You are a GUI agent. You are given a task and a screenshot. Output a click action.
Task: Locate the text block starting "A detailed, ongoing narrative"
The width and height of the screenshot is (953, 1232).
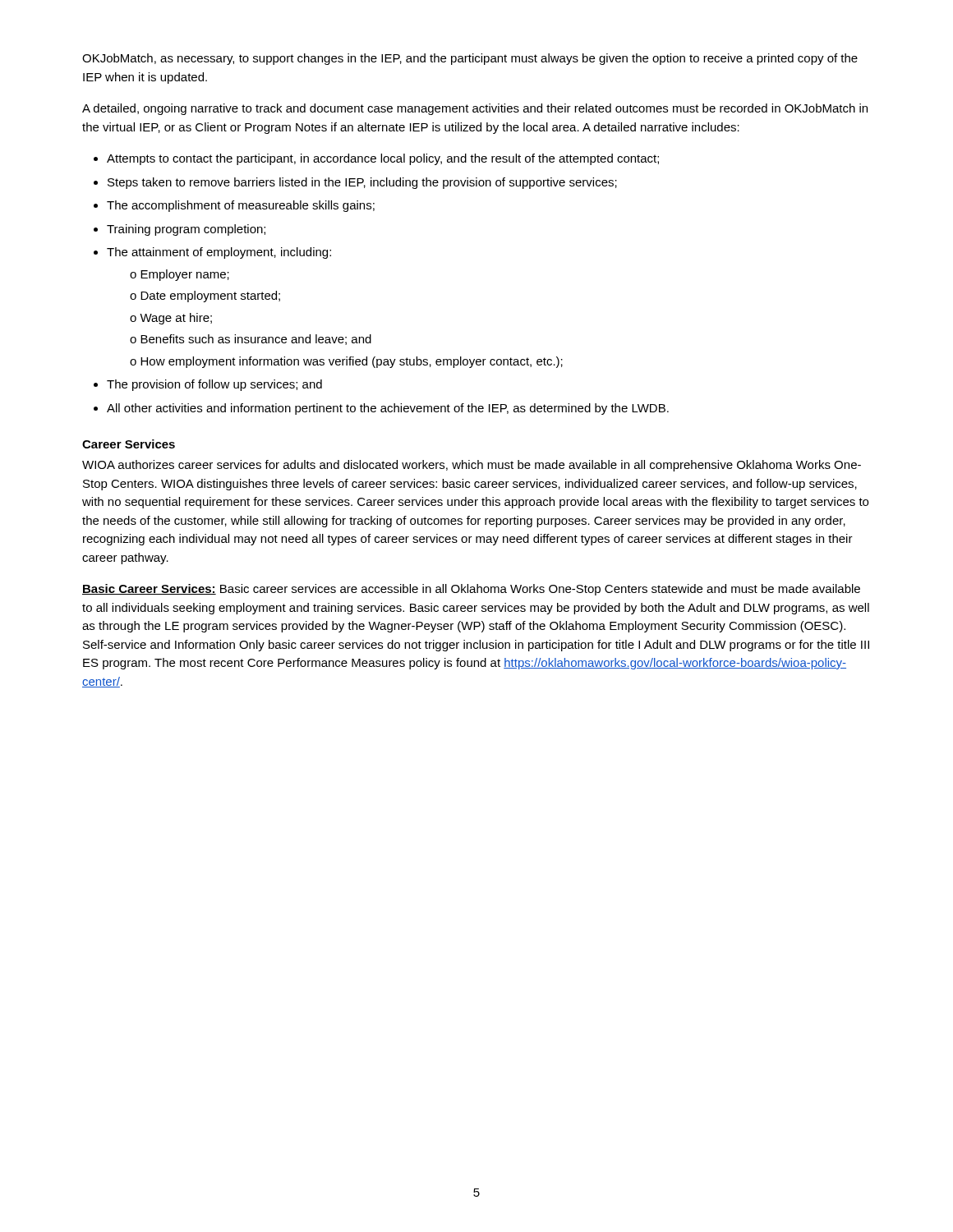point(475,117)
